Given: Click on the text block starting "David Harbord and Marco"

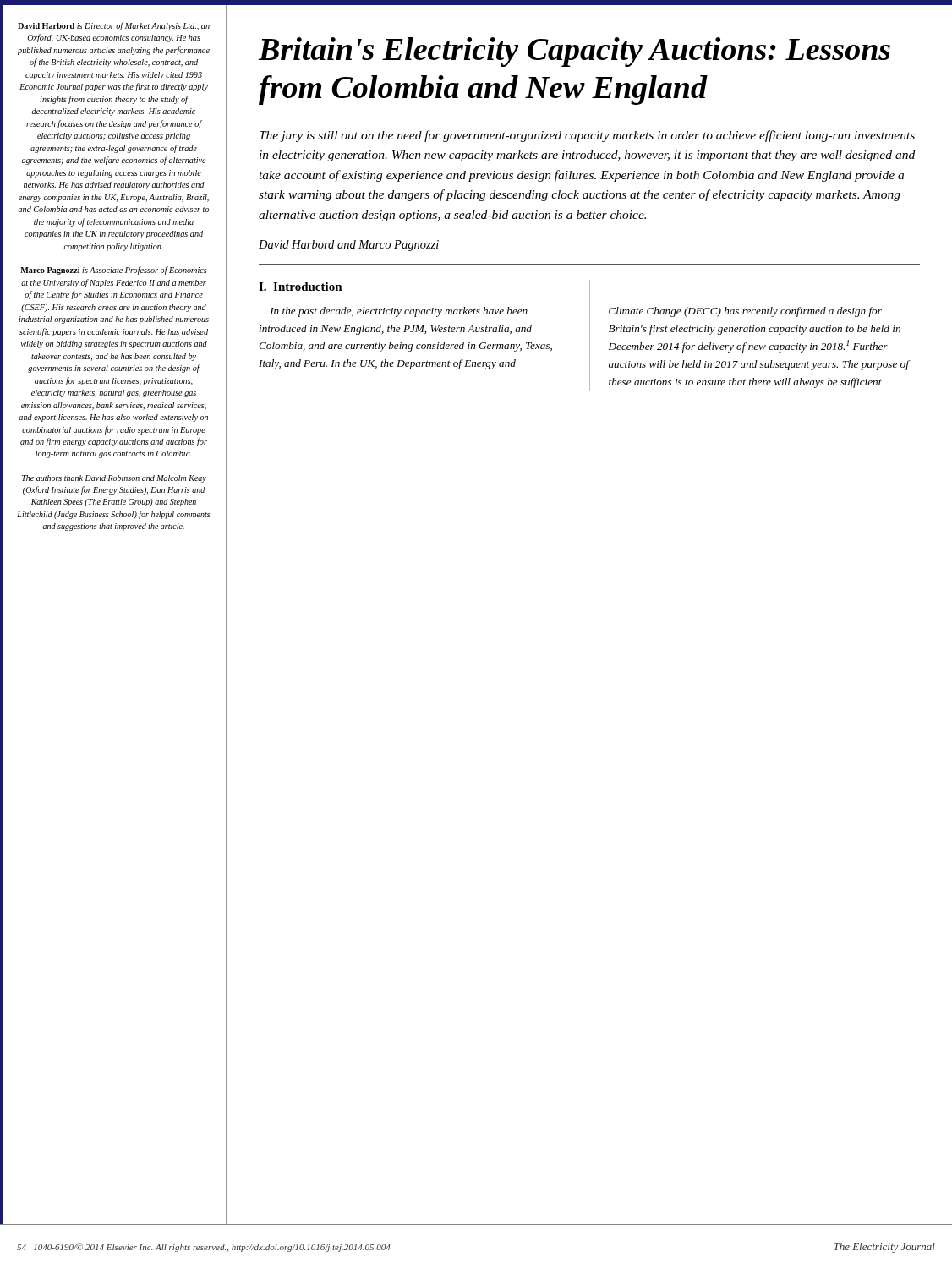Looking at the screenshot, I should 349,245.
